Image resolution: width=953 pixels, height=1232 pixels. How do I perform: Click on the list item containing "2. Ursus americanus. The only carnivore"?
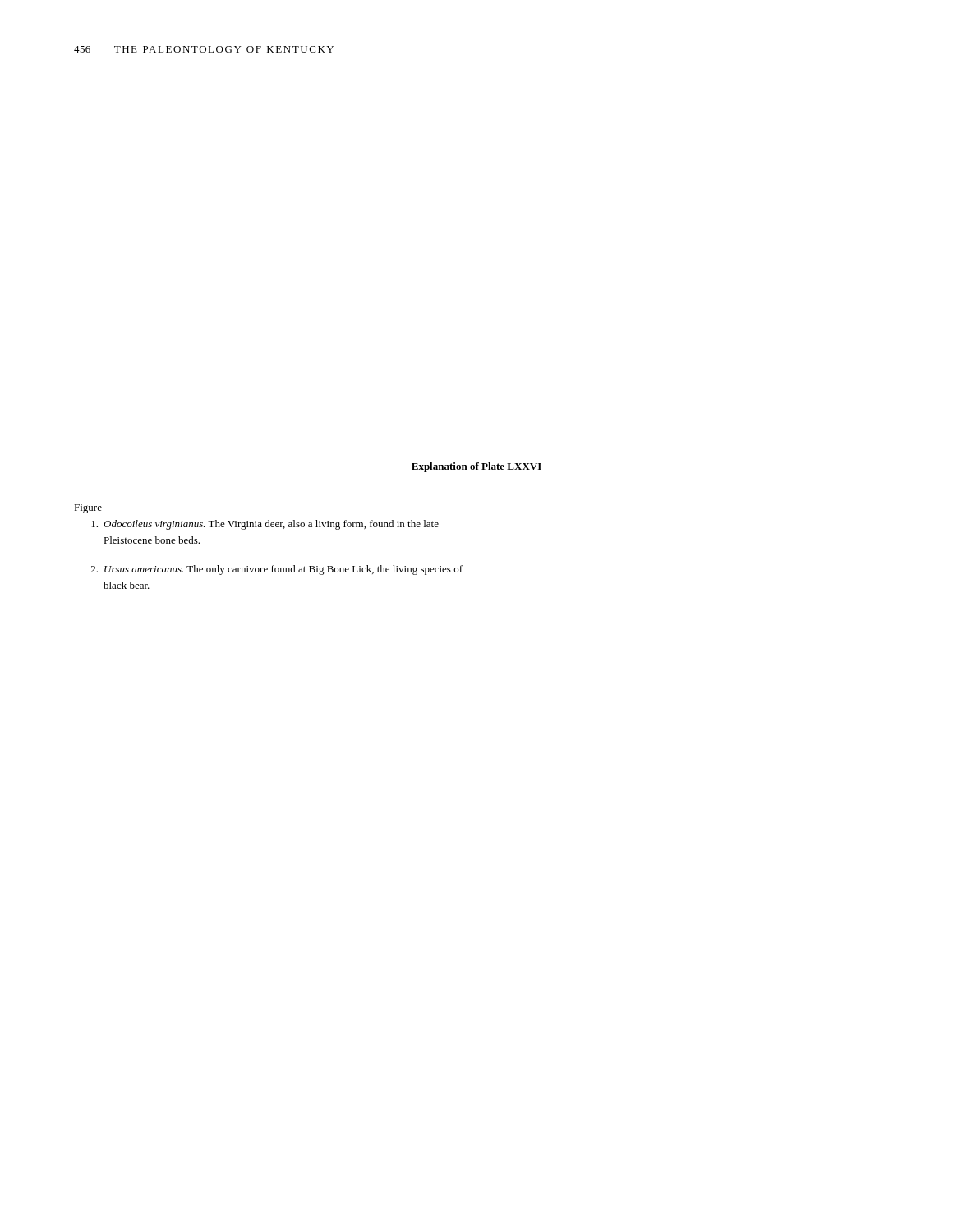coord(277,570)
